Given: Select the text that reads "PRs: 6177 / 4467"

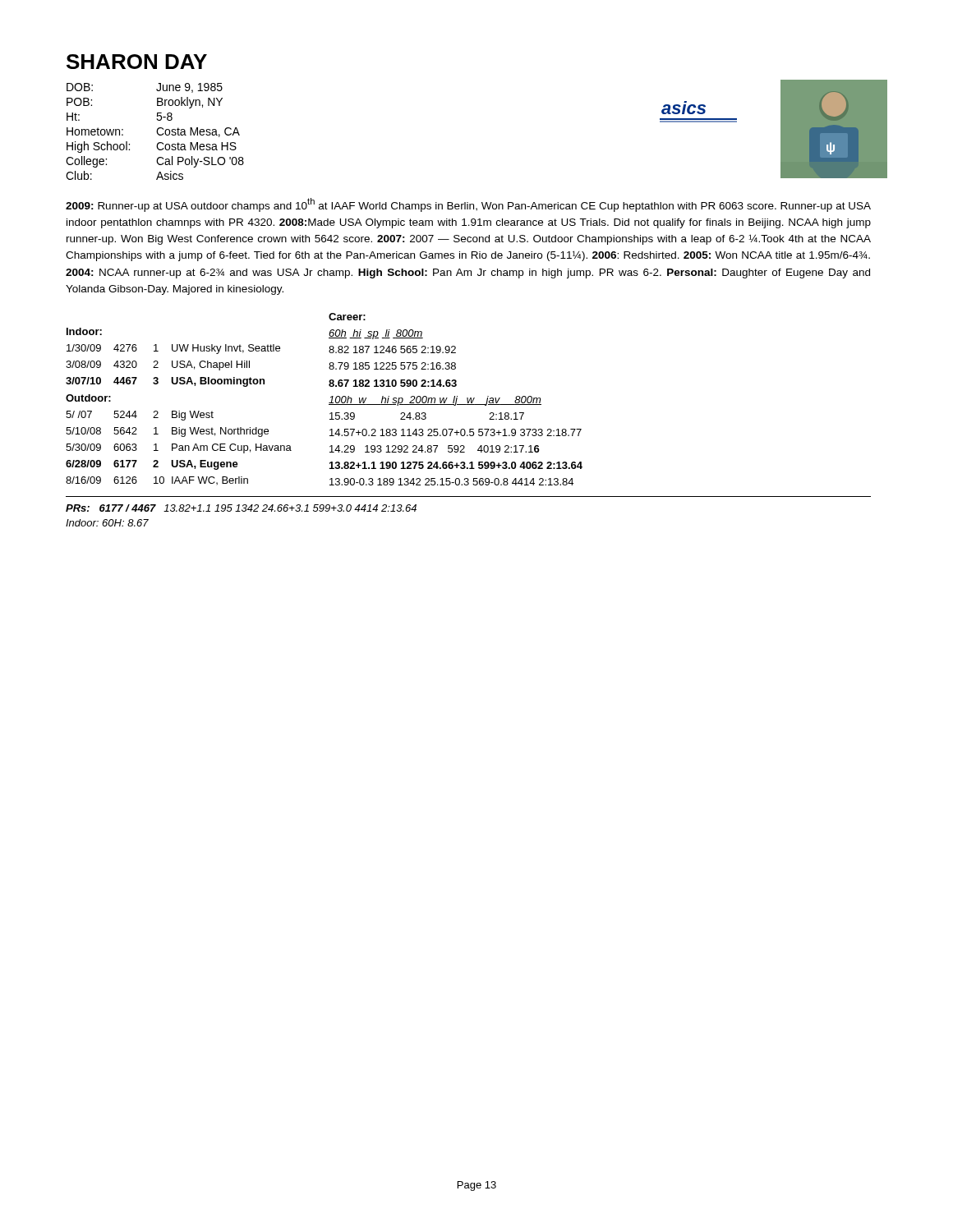Looking at the screenshot, I should click(x=111, y=508).
